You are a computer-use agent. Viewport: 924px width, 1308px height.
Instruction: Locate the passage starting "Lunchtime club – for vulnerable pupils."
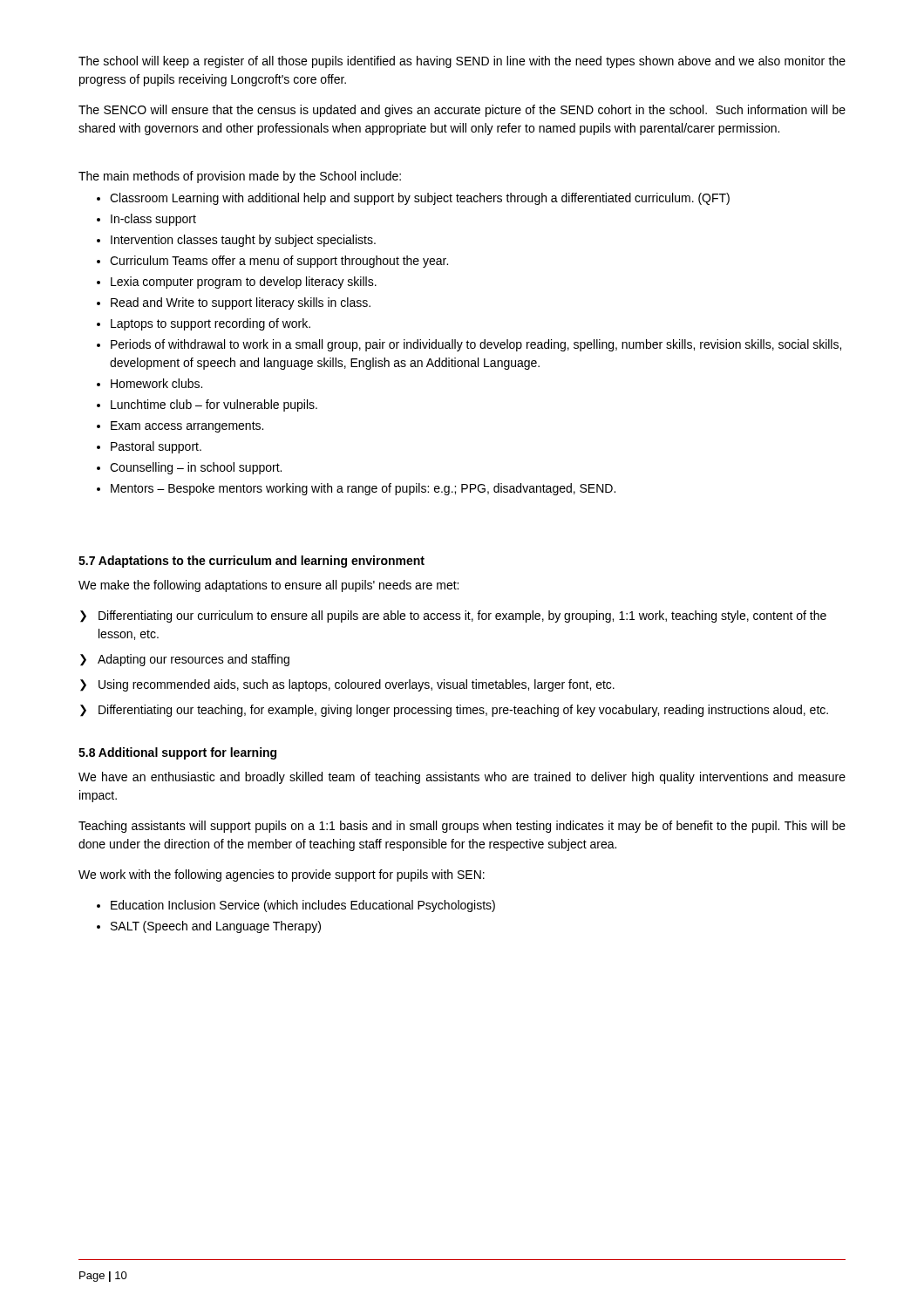214,405
